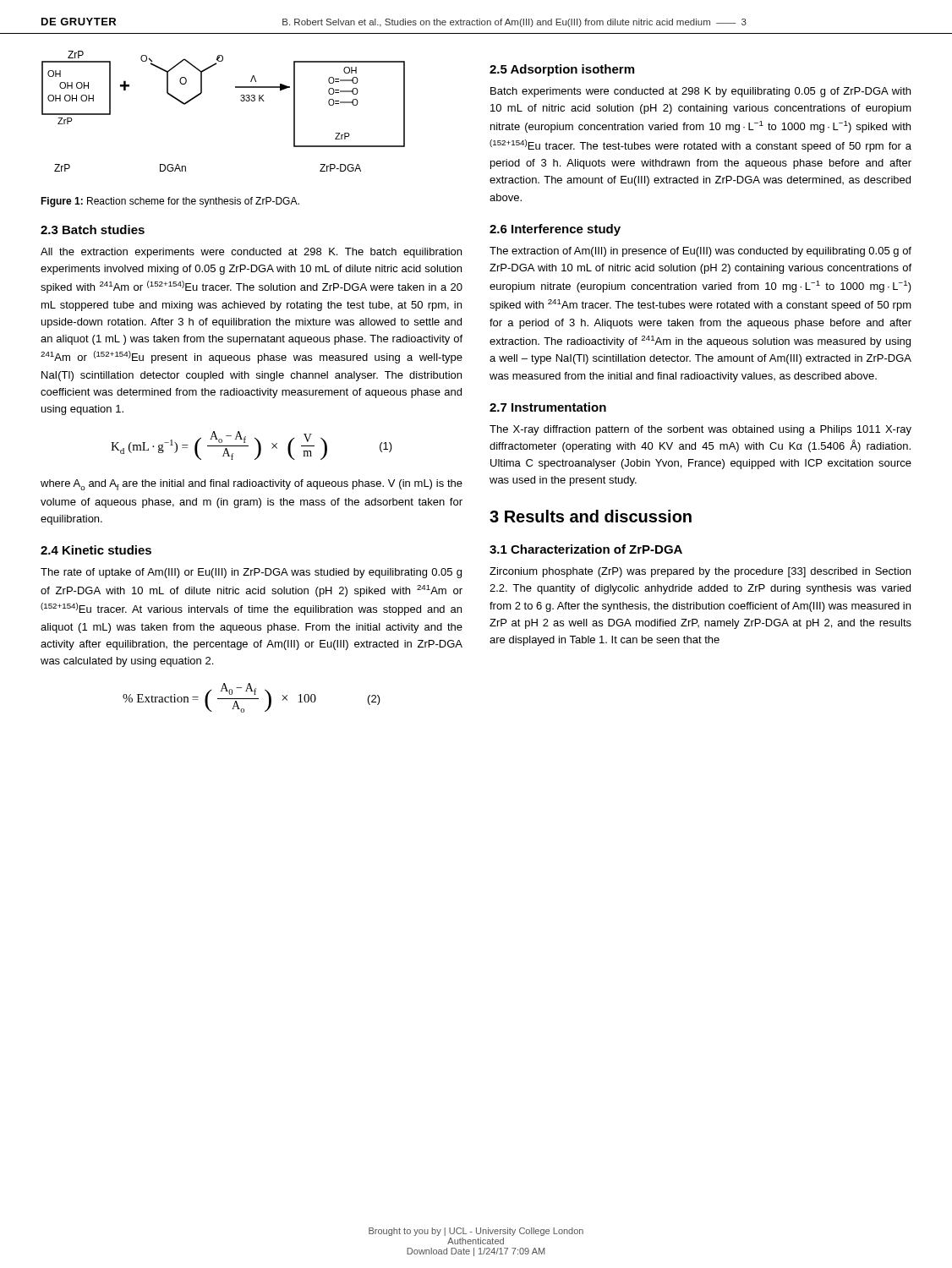Find the illustration
Viewport: 952px width, 1268px height.
(x=252, y=118)
